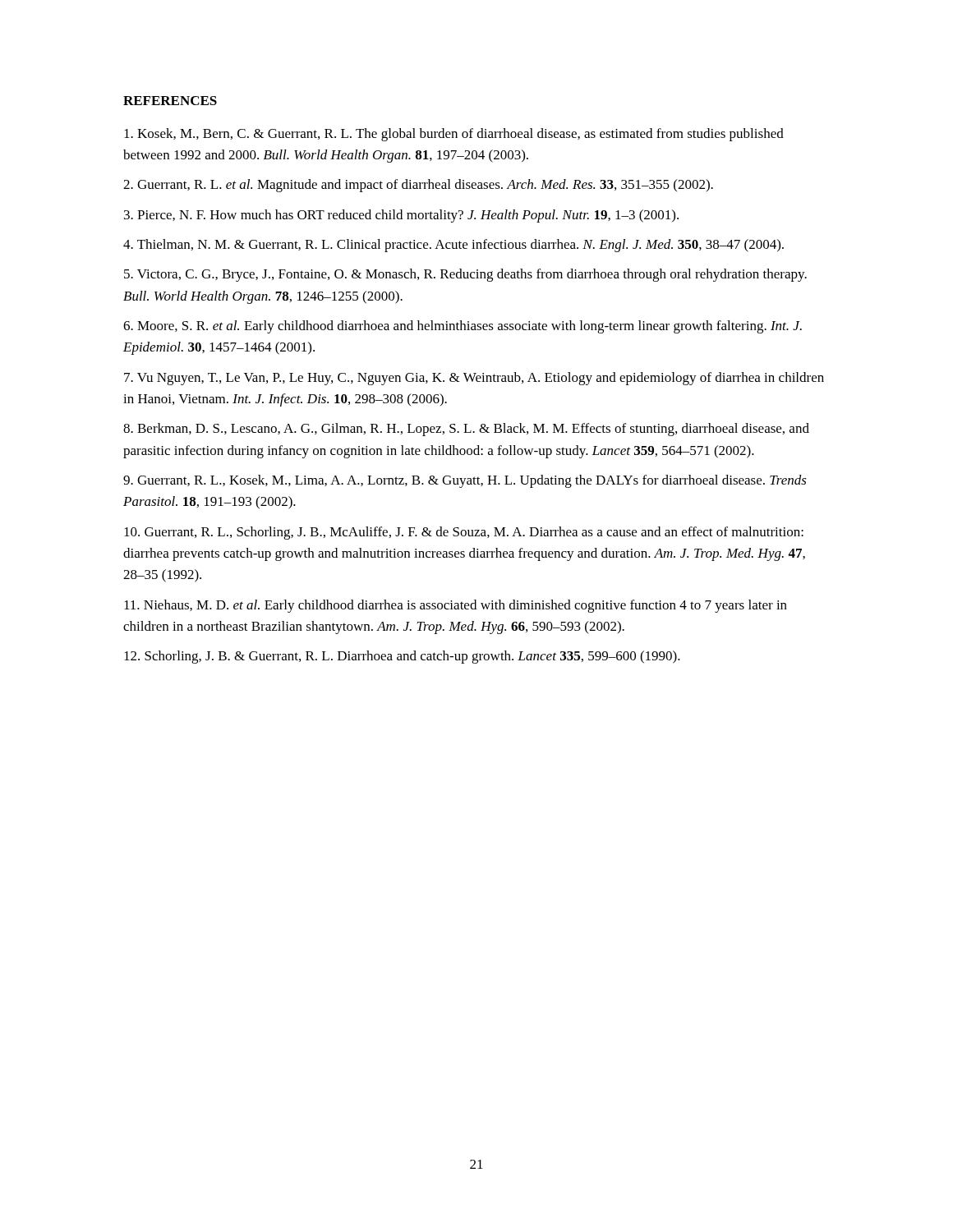Locate the block of text that opens with "10. Guerrant, R."
The width and height of the screenshot is (953, 1232).
tap(464, 553)
